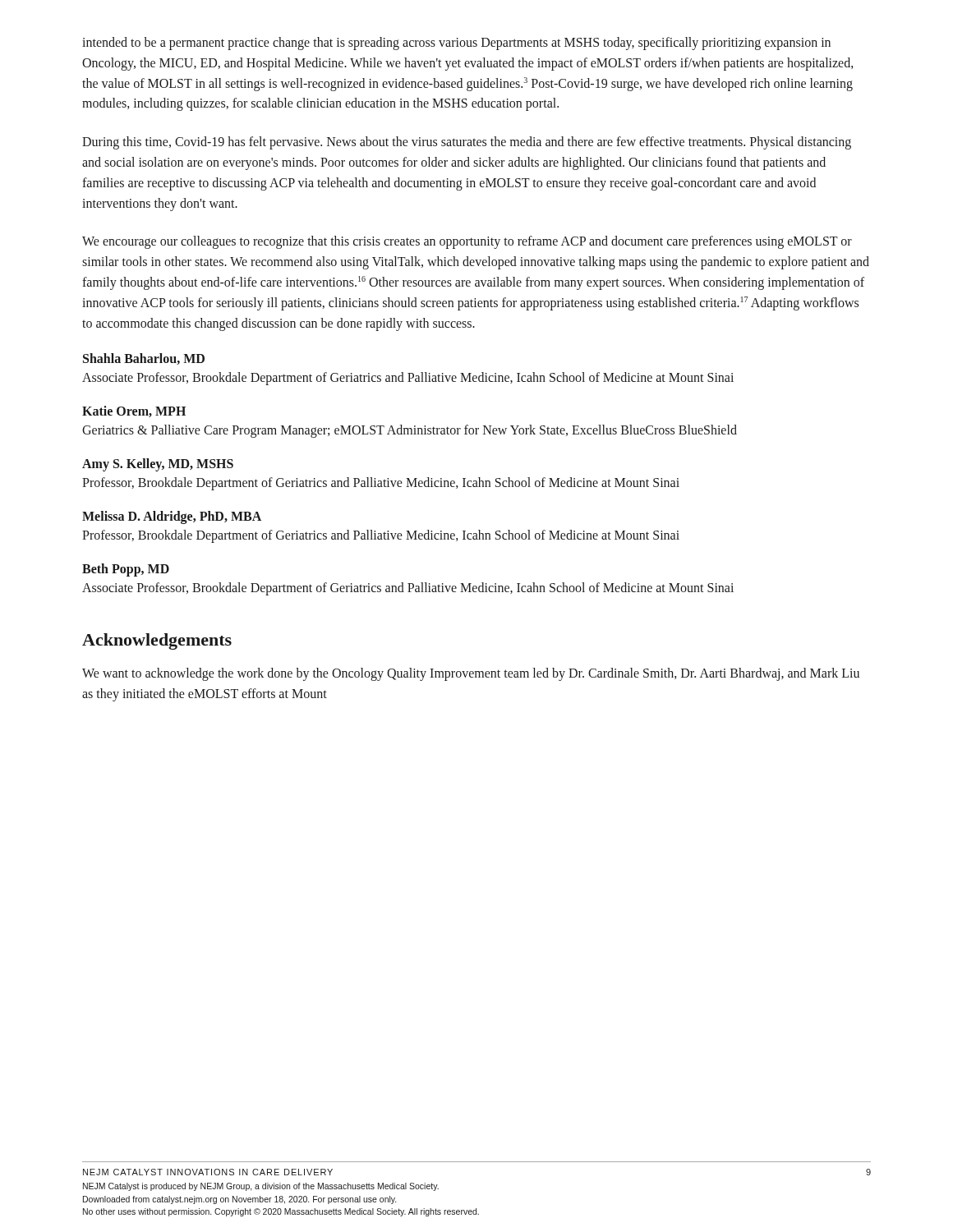Locate the text that reads "Shahla Baharlou, MD"
Screen dimensions: 1232x953
point(144,359)
